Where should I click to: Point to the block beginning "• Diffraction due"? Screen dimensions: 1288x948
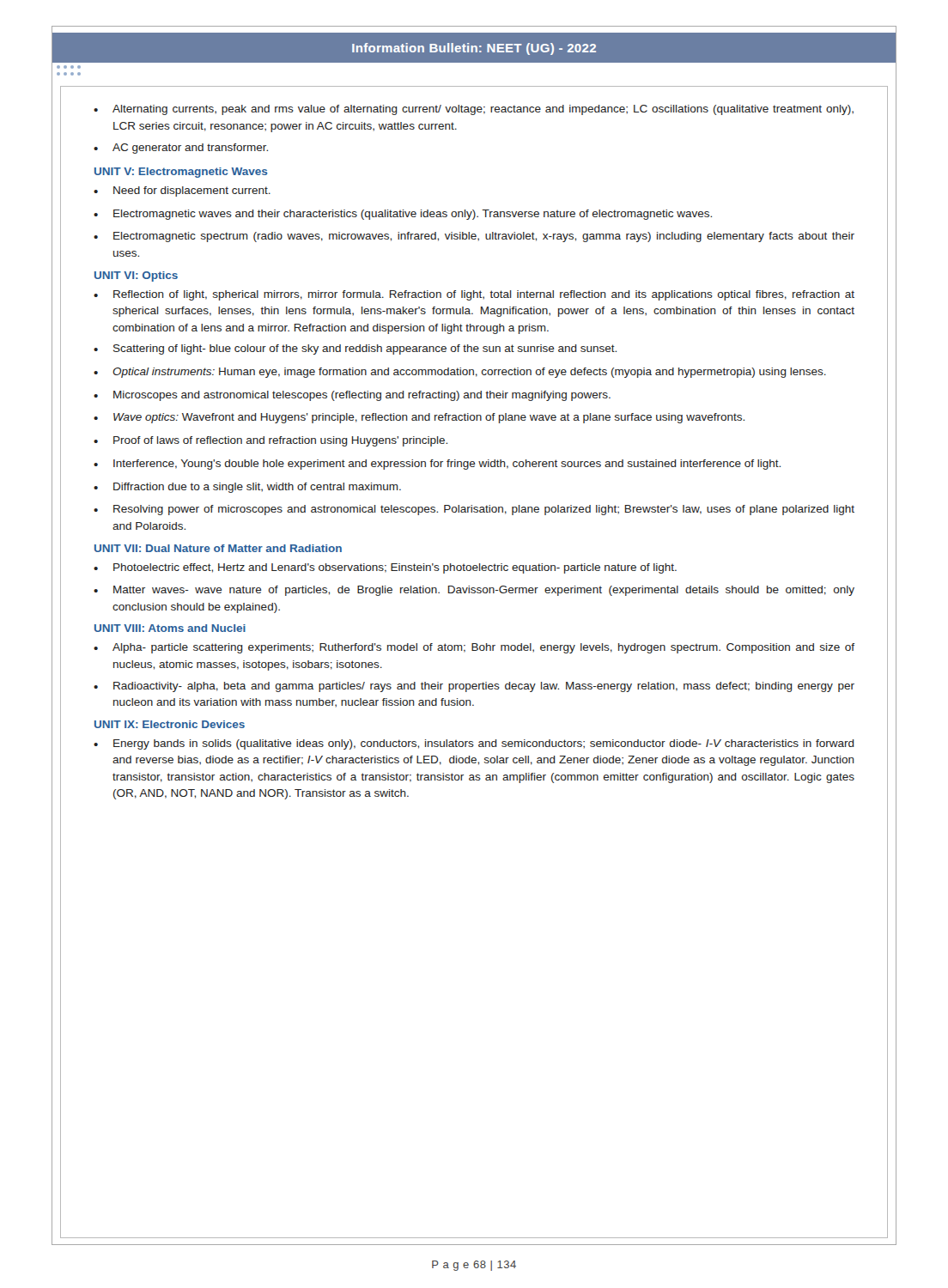point(247,488)
